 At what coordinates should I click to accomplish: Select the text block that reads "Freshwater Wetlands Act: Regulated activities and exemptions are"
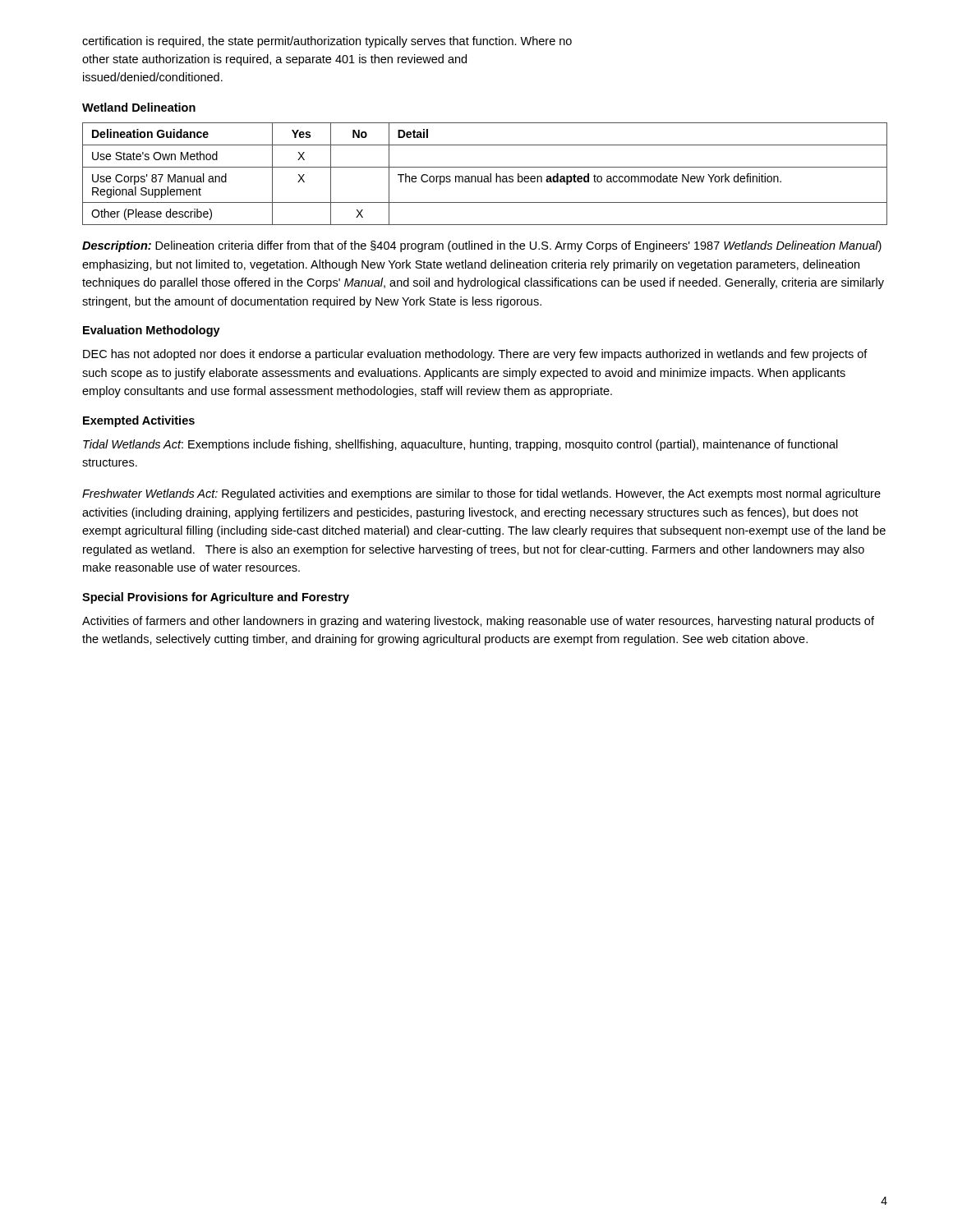click(484, 531)
